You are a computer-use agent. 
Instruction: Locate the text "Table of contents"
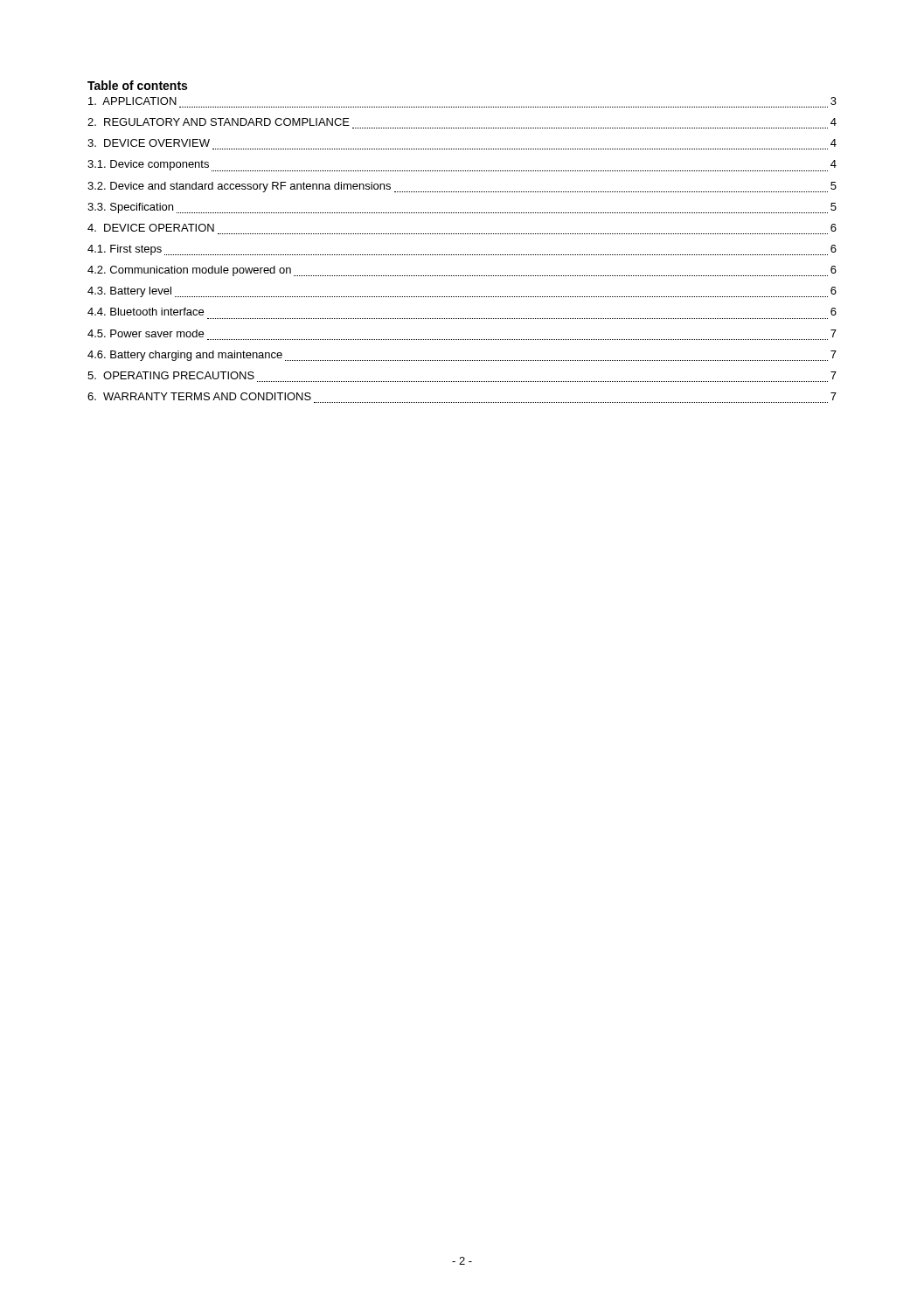(138, 86)
